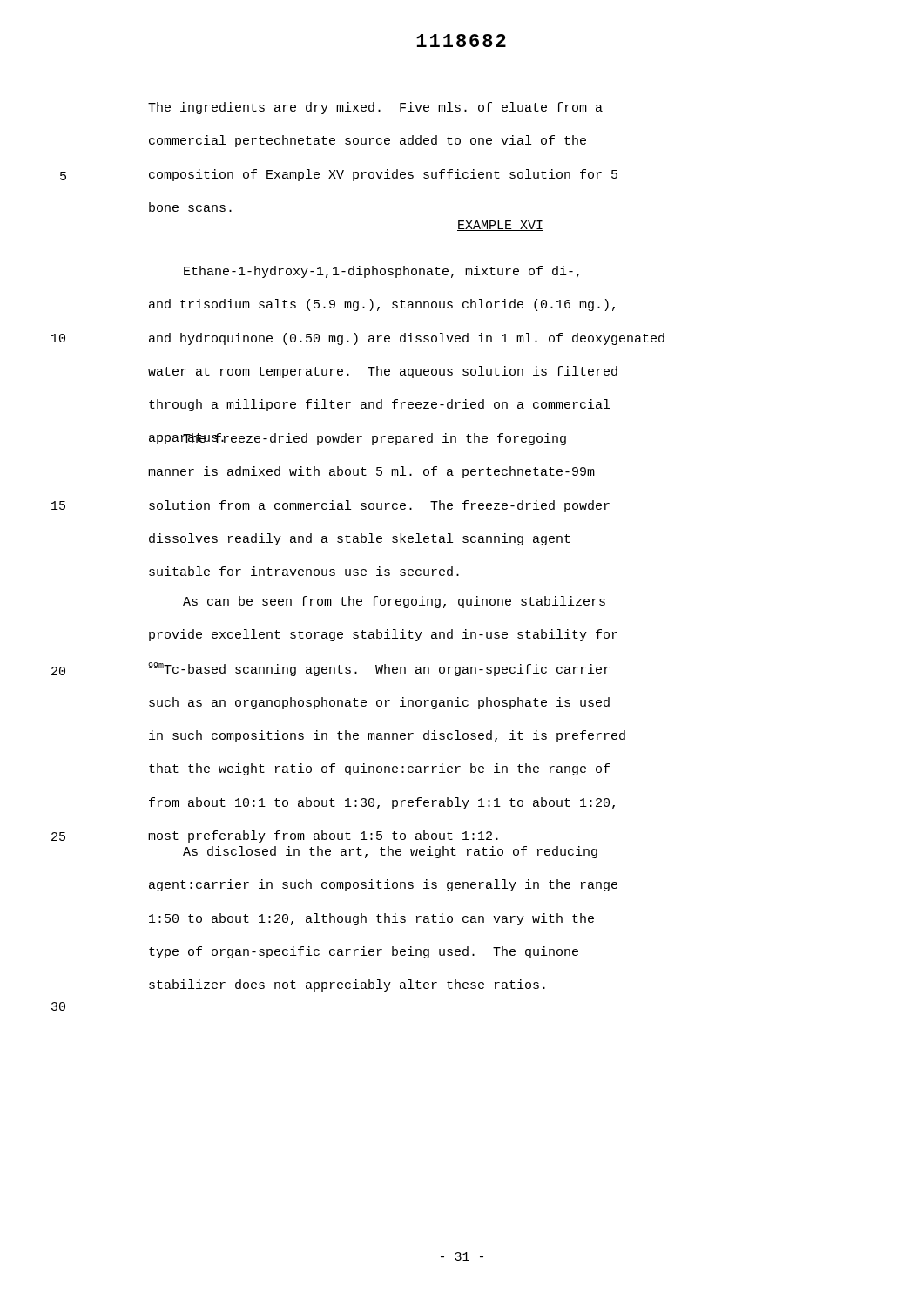Find the element starting "The ingredients are dry"
Image resolution: width=924 pixels, height=1307 pixels.
click(500, 159)
